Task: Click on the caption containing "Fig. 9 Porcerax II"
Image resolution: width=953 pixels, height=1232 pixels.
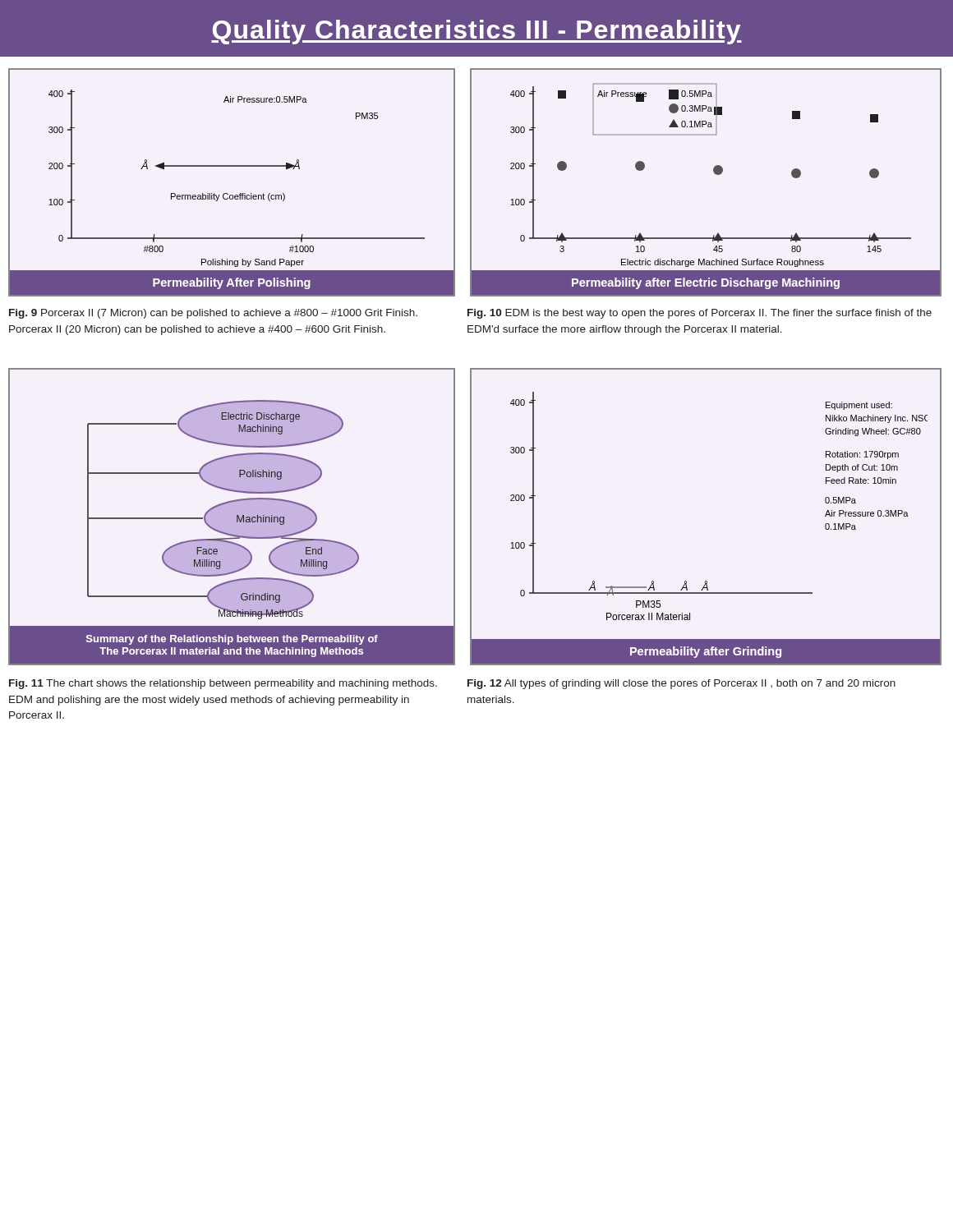Action: tap(213, 321)
